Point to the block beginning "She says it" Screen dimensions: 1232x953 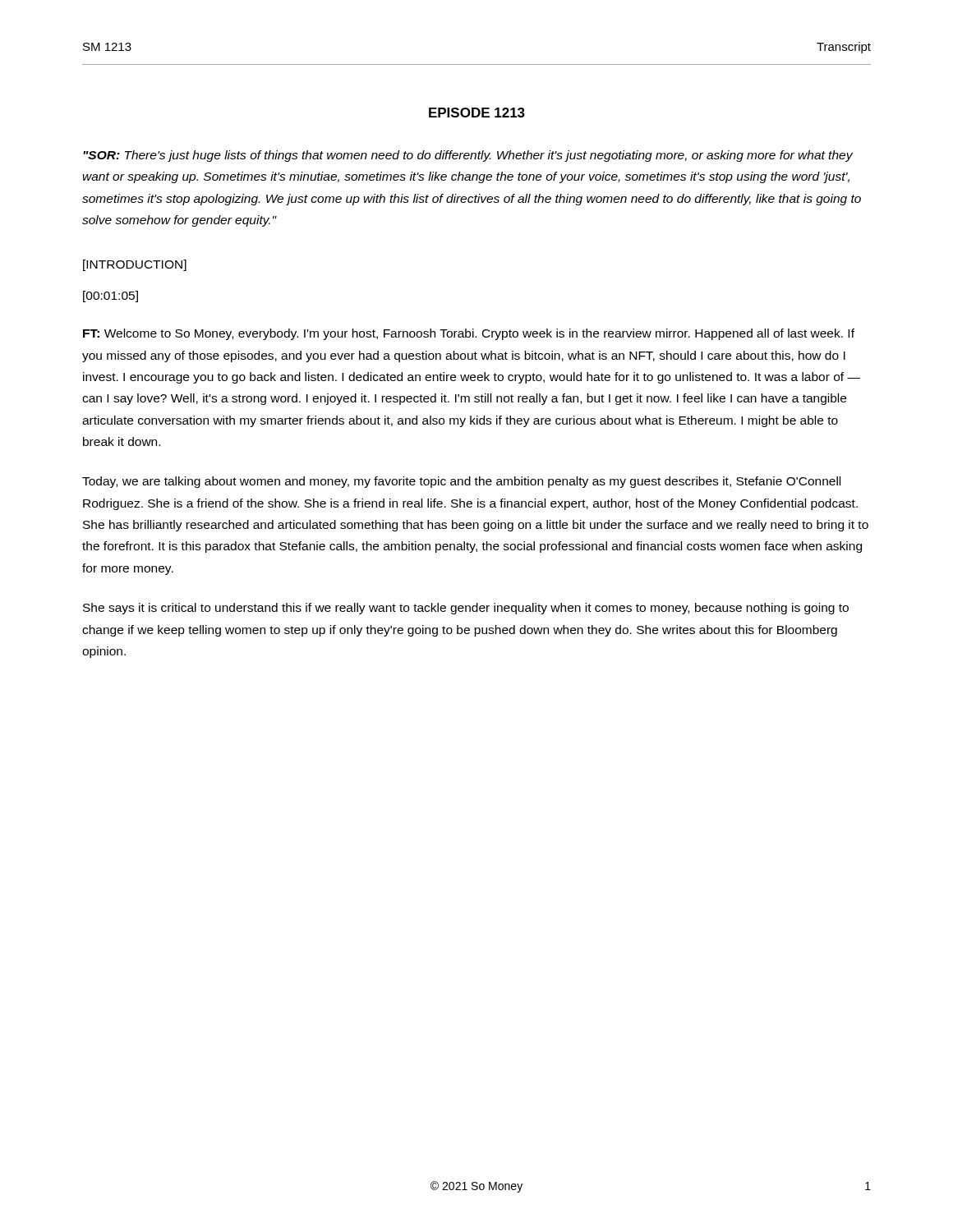tap(466, 629)
